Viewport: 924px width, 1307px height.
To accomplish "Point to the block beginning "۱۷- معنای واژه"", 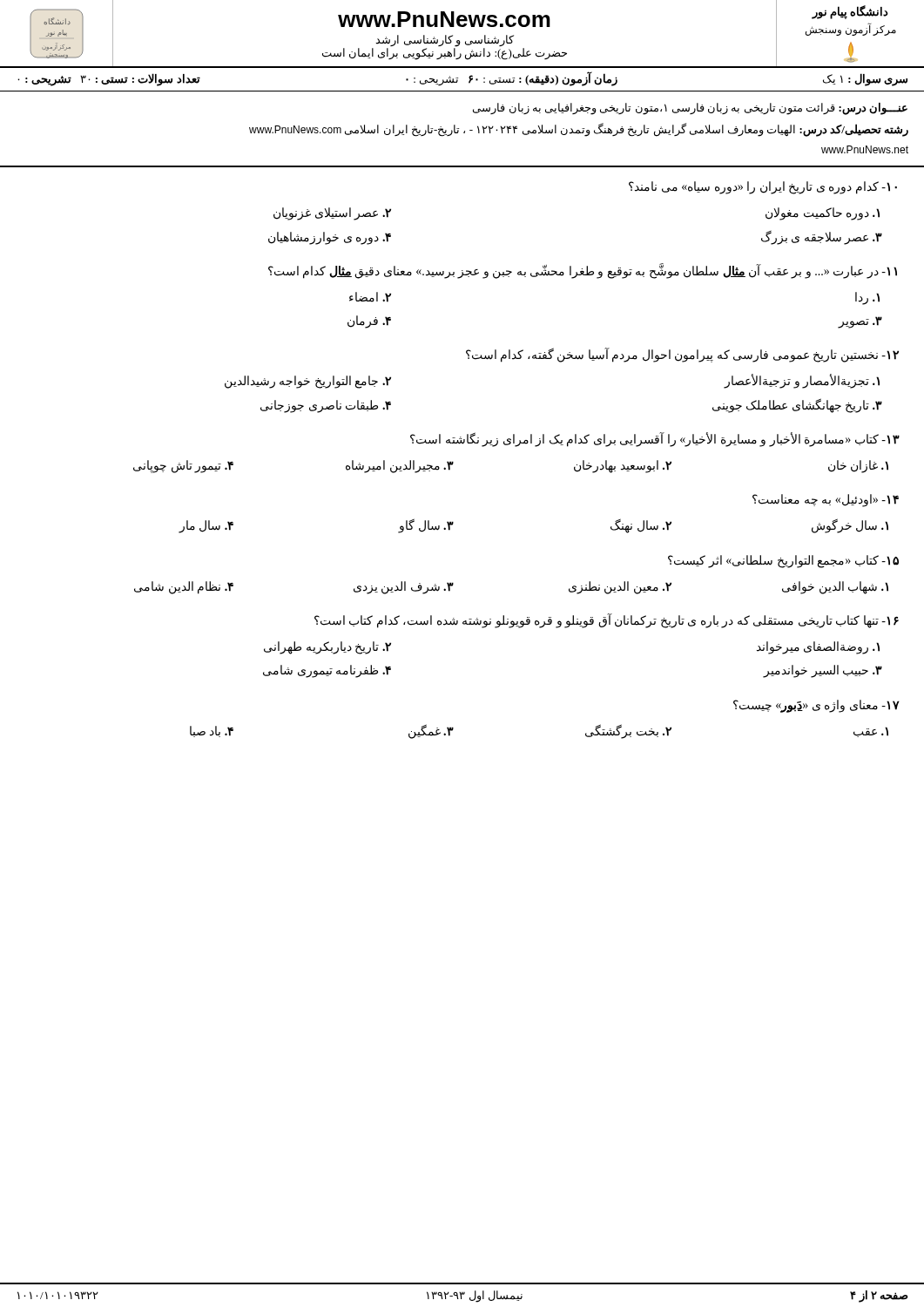I will pyautogui.click(x=816, y=706).
